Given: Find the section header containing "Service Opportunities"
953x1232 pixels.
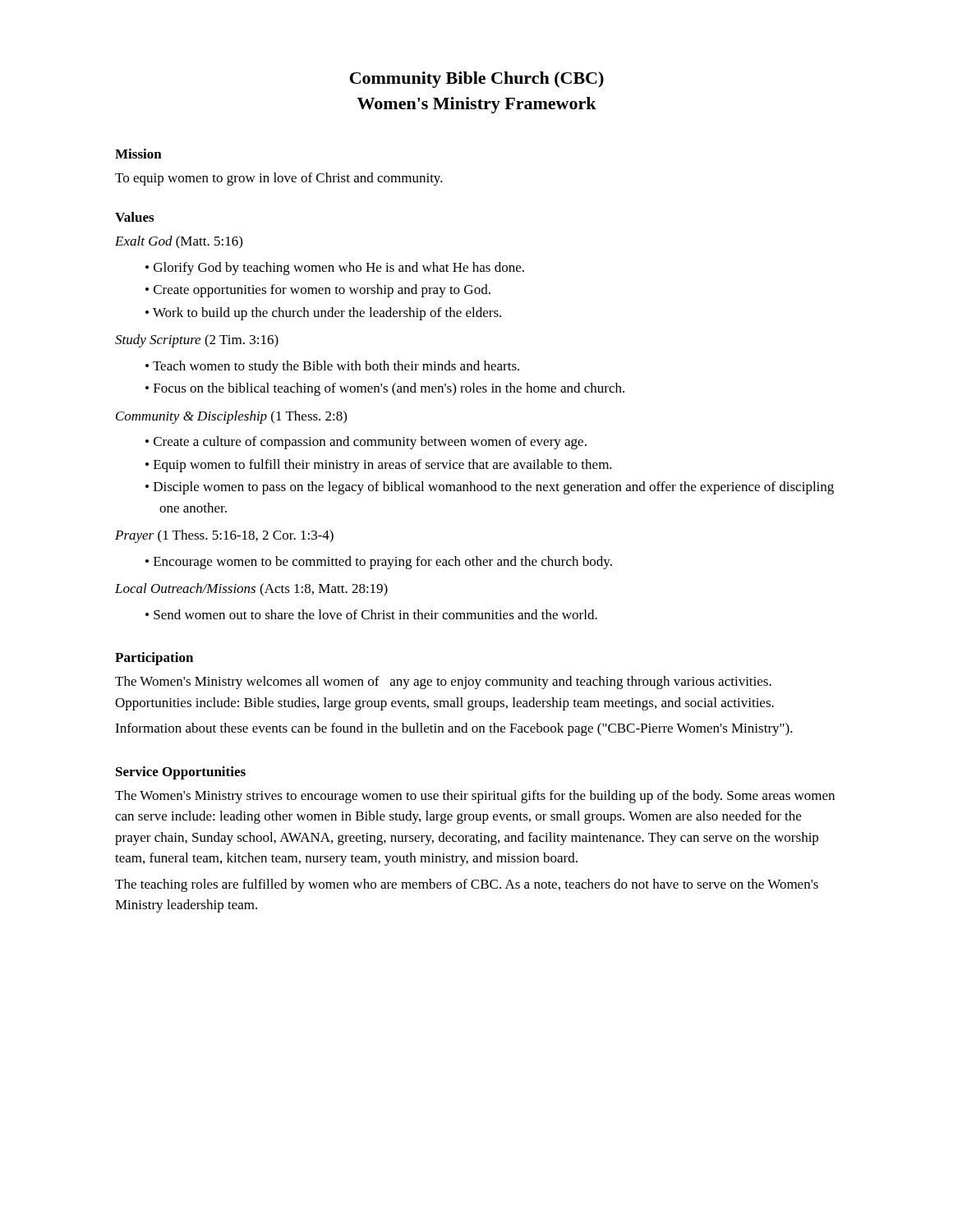Looking at the screenshot, I should [180, 771].
